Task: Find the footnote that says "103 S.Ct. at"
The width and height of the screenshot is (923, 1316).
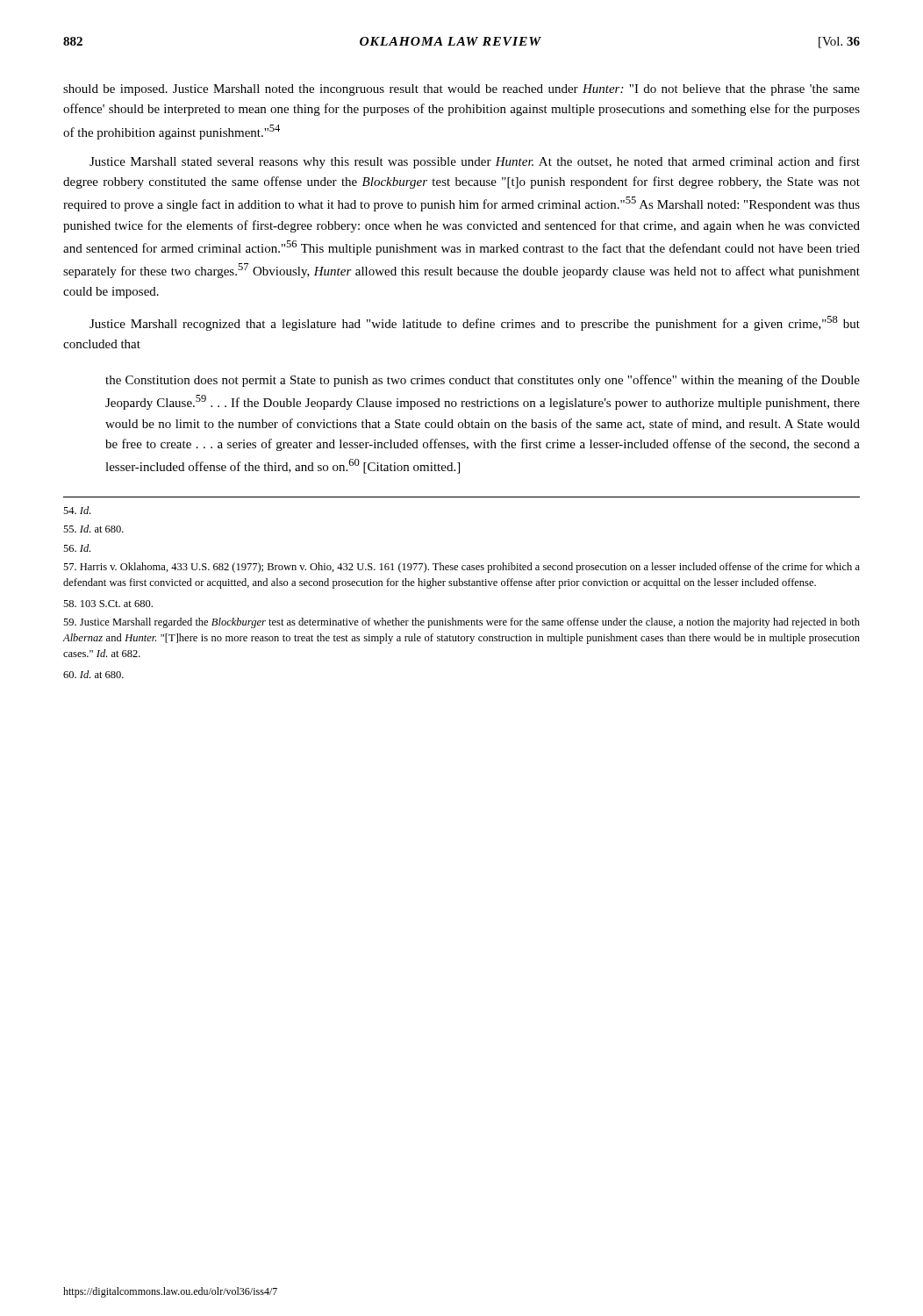Action: [108, 603]
